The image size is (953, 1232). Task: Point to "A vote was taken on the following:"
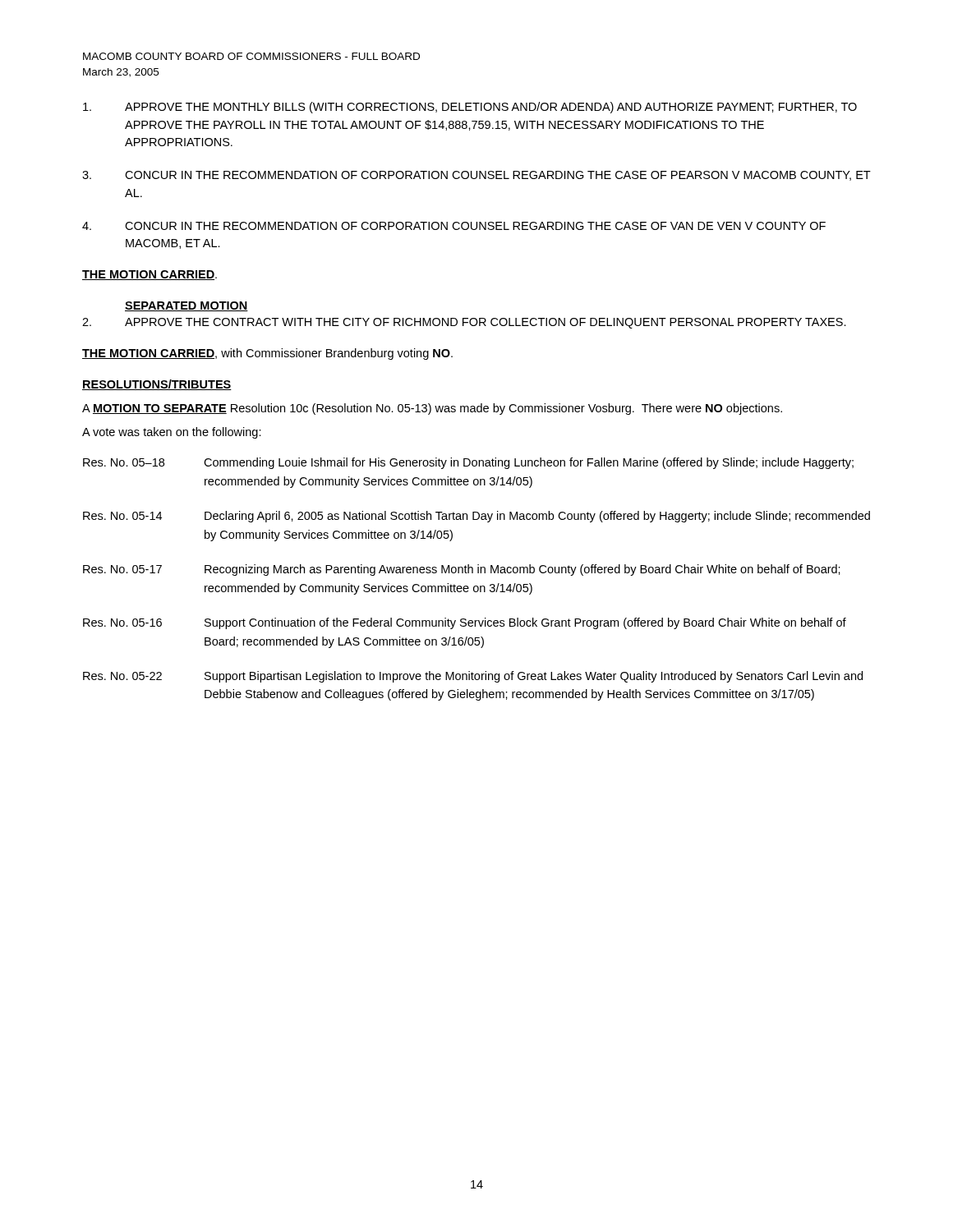click(172, 432)
